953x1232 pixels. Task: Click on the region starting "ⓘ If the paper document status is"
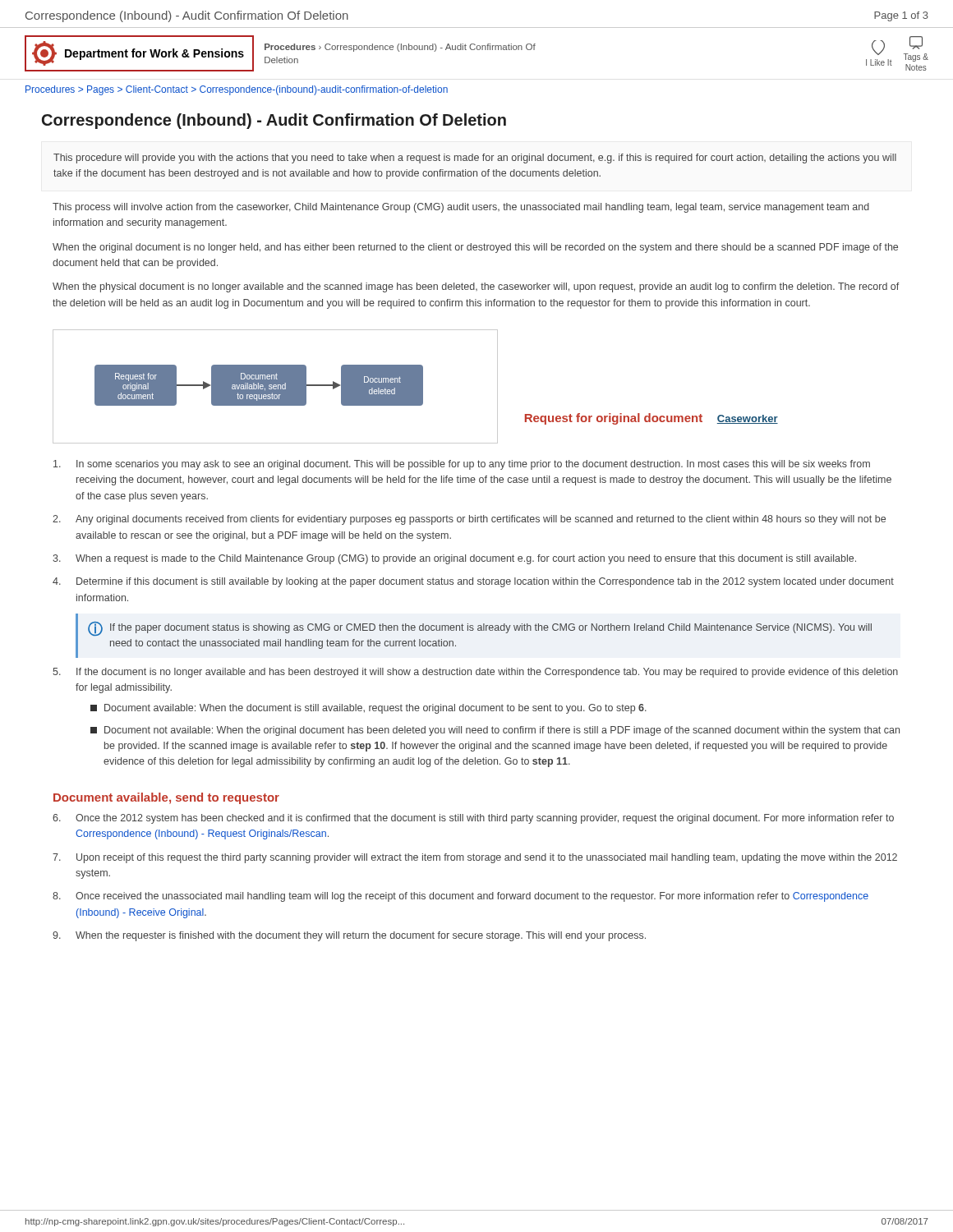pos(489,635)
